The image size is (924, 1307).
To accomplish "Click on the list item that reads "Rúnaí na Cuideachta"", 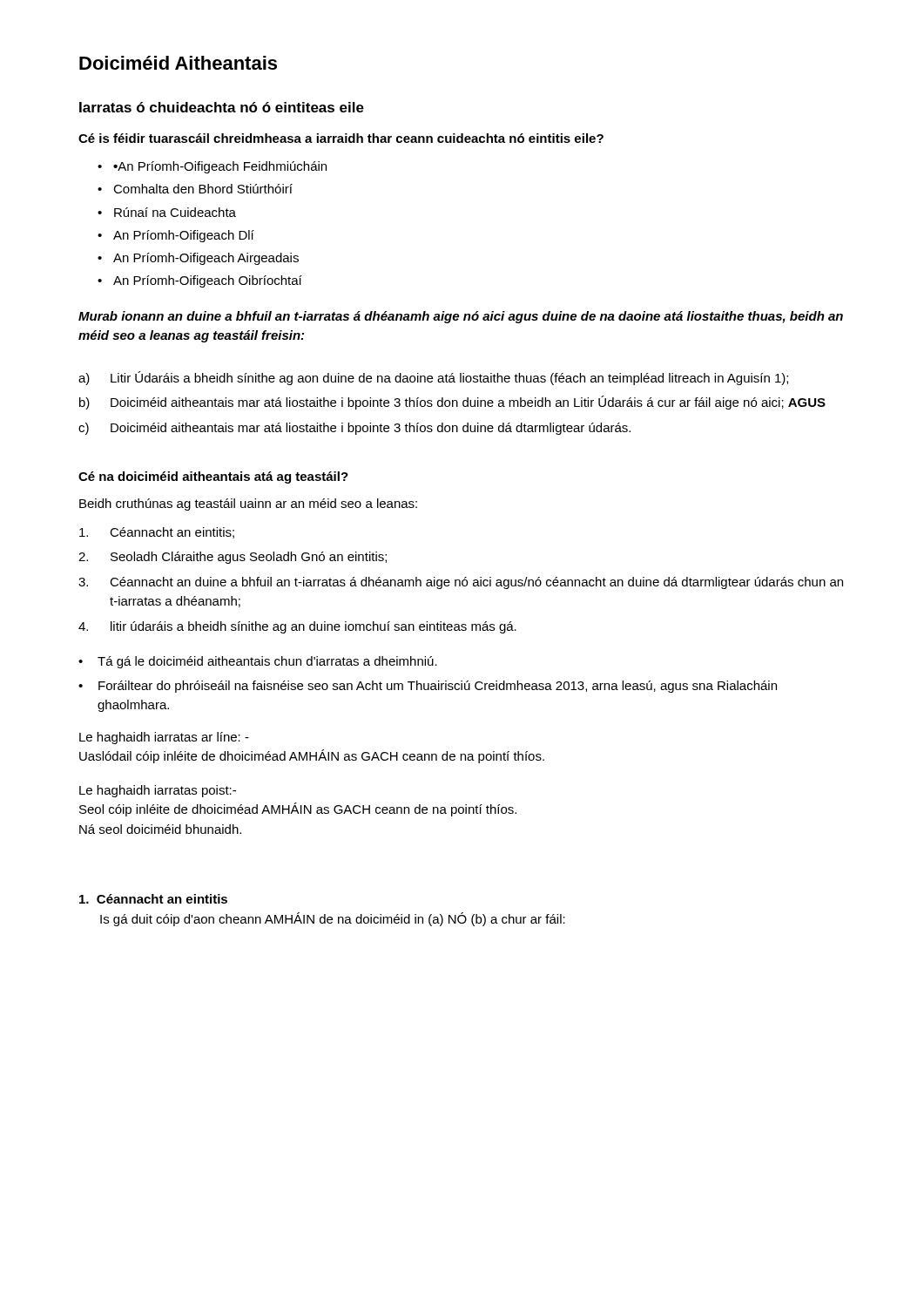I will (x=175, y=212).
